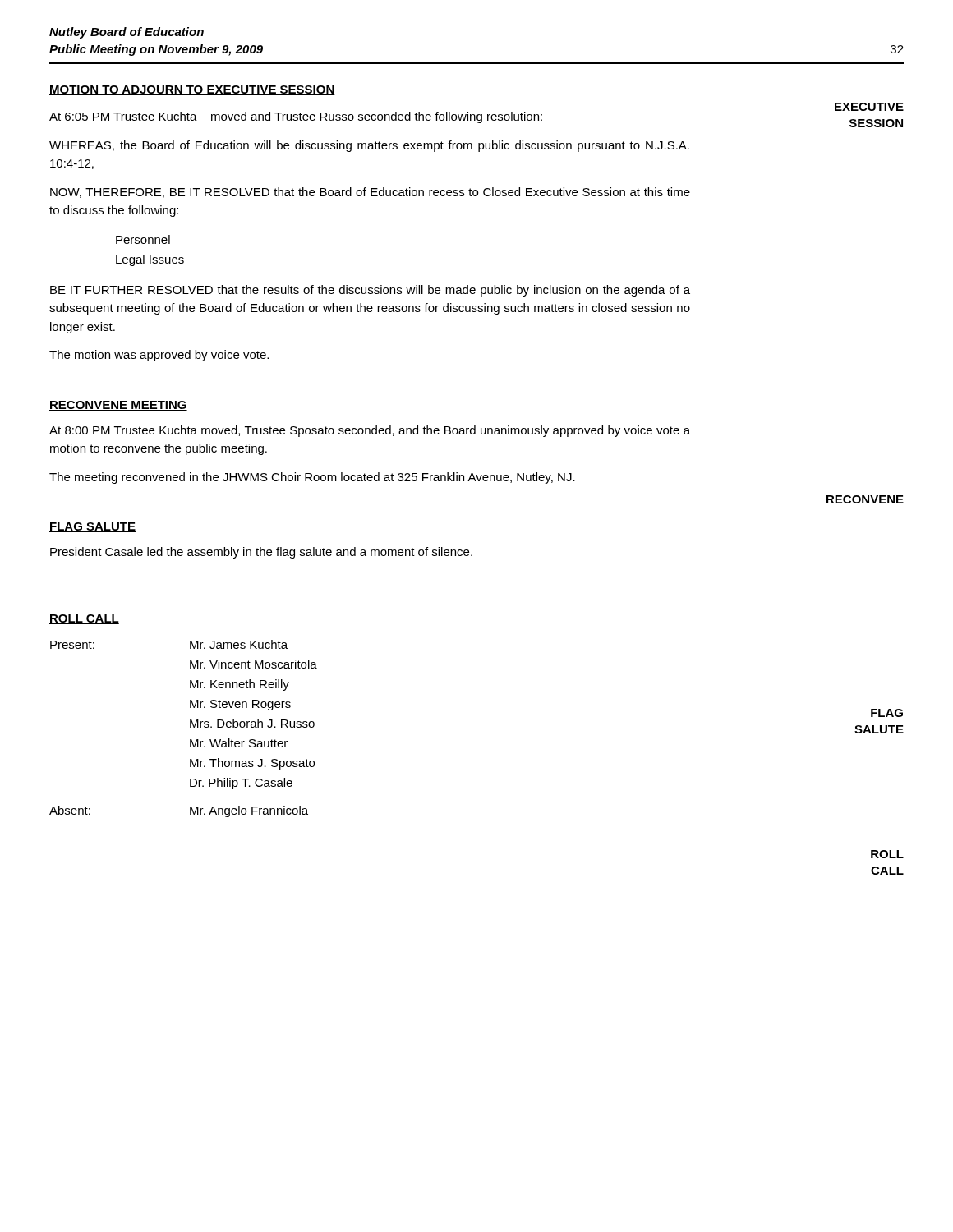Point to the block beginning "NOW, THEREFORE, BE"
953x1232 pixels.
(370, 201)
